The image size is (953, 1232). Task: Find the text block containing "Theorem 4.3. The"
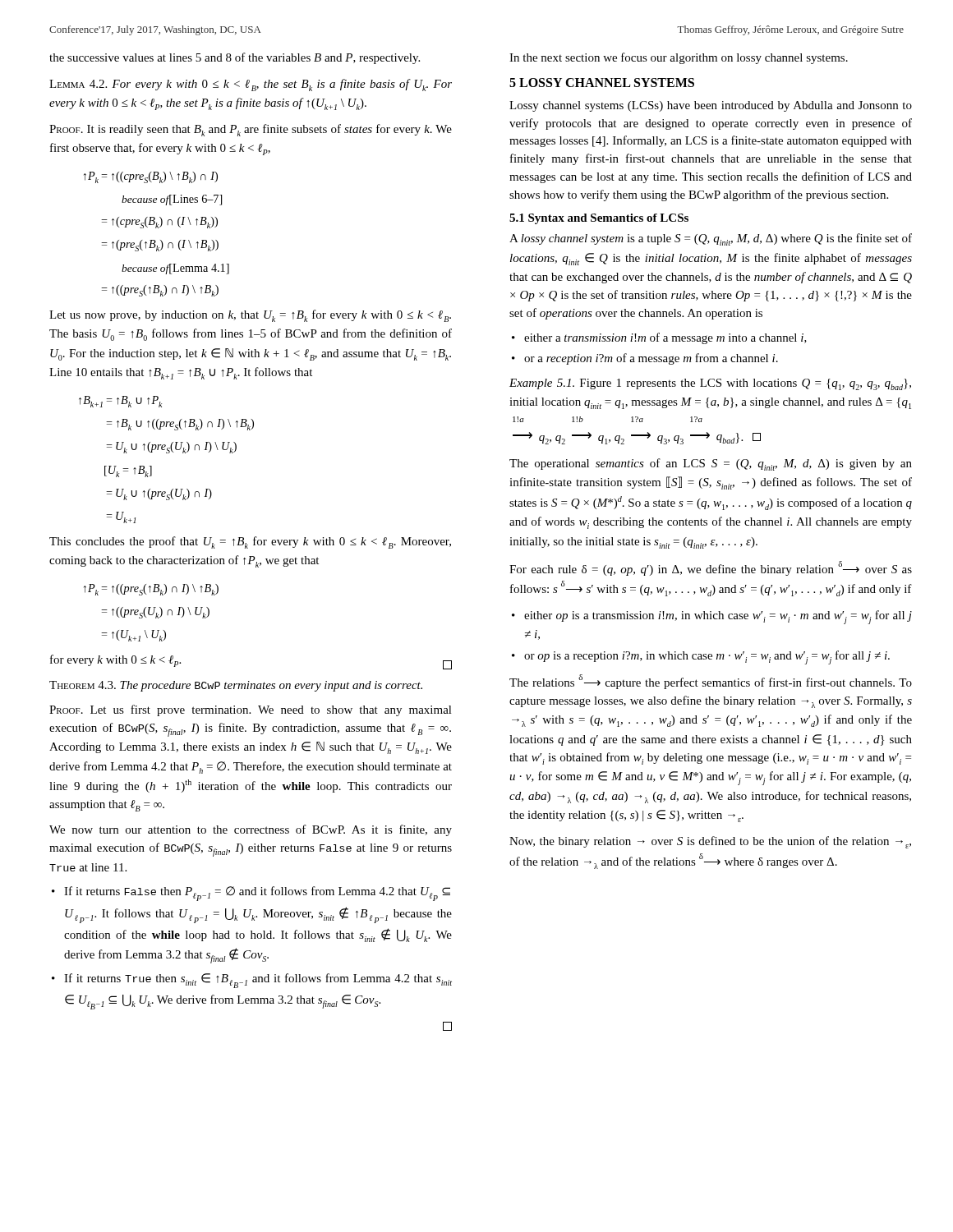[251, 686]
